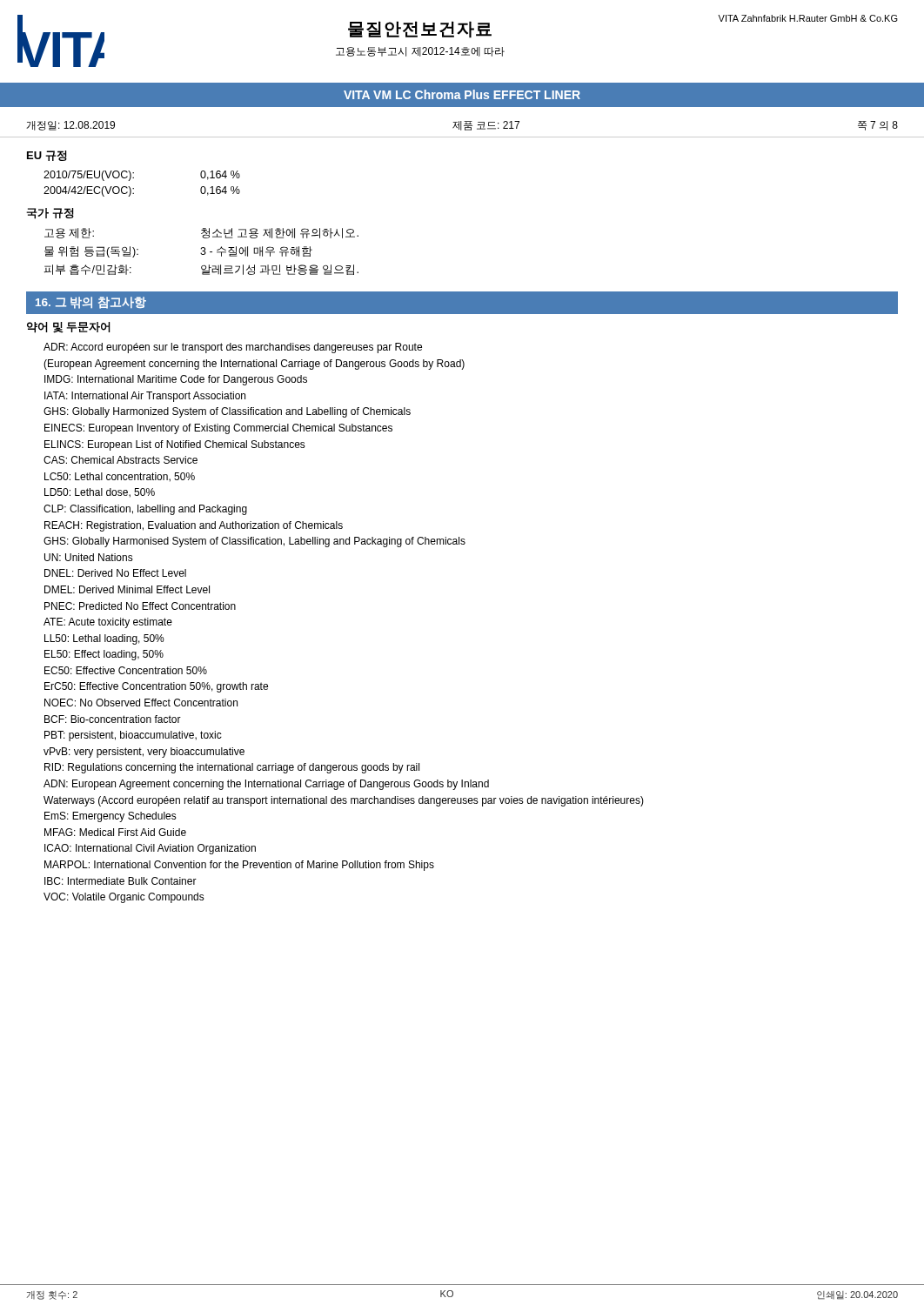Navigate to the region starting "ADN: European Agreement concerning the International Carriage"
The width and height of the screenshot is (924, 1305).
pyautogui.click(x=266, y=784)
